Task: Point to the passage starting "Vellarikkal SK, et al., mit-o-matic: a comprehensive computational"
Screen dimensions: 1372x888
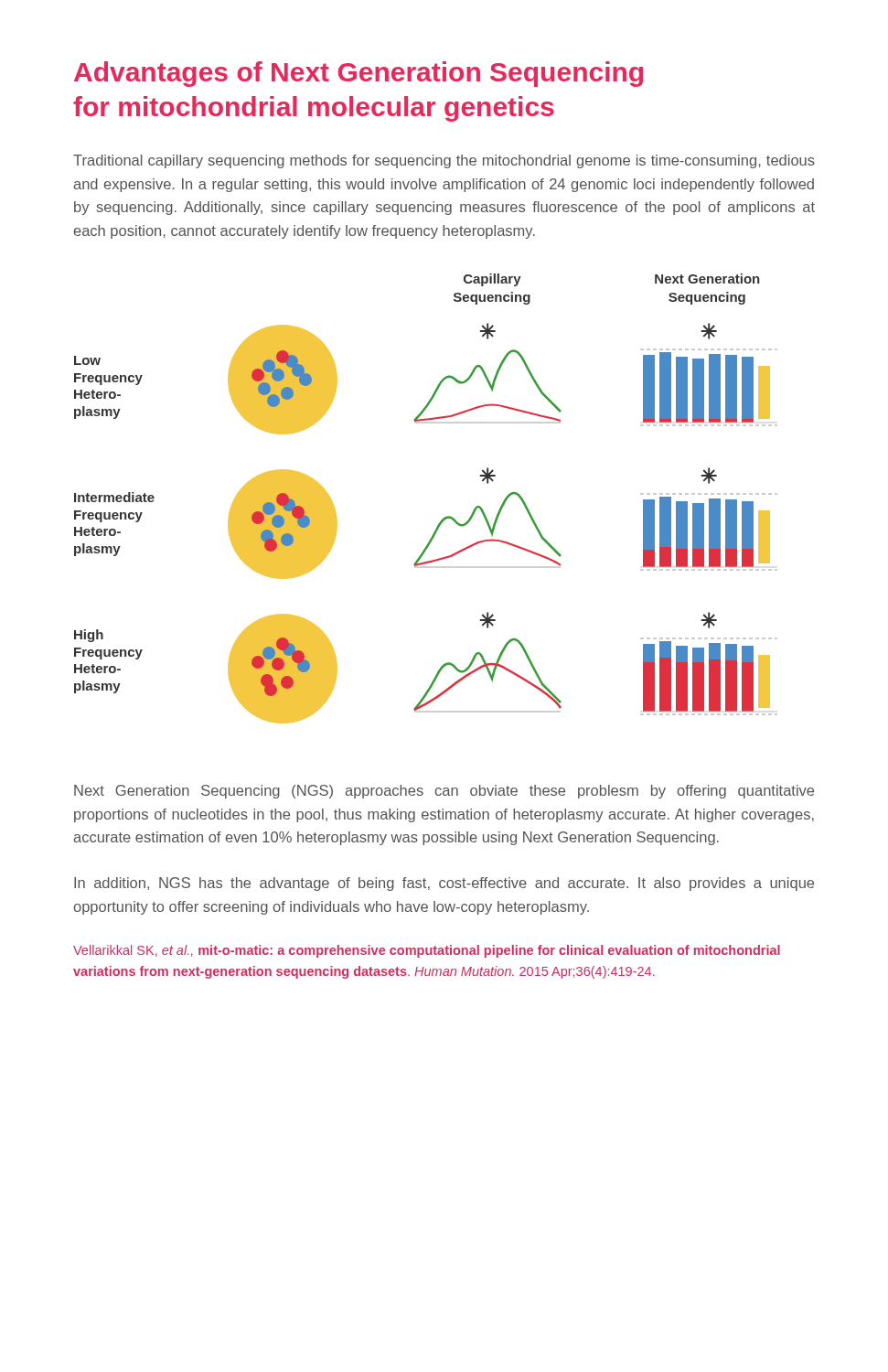Action: pyautogui.click(x=427, y=961)
